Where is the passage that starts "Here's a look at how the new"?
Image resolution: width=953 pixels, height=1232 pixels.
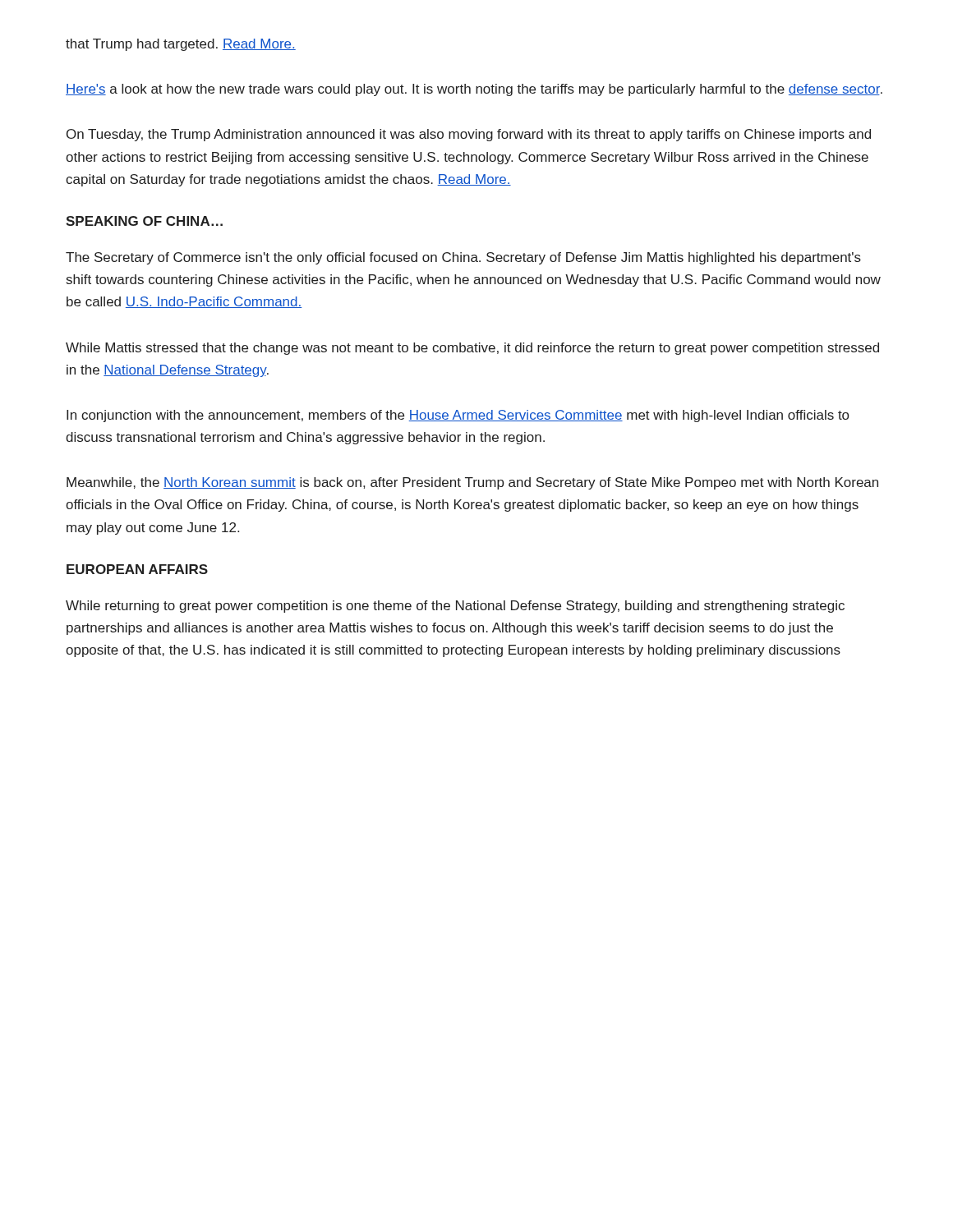pyautogui.click(x=474, y=89)
